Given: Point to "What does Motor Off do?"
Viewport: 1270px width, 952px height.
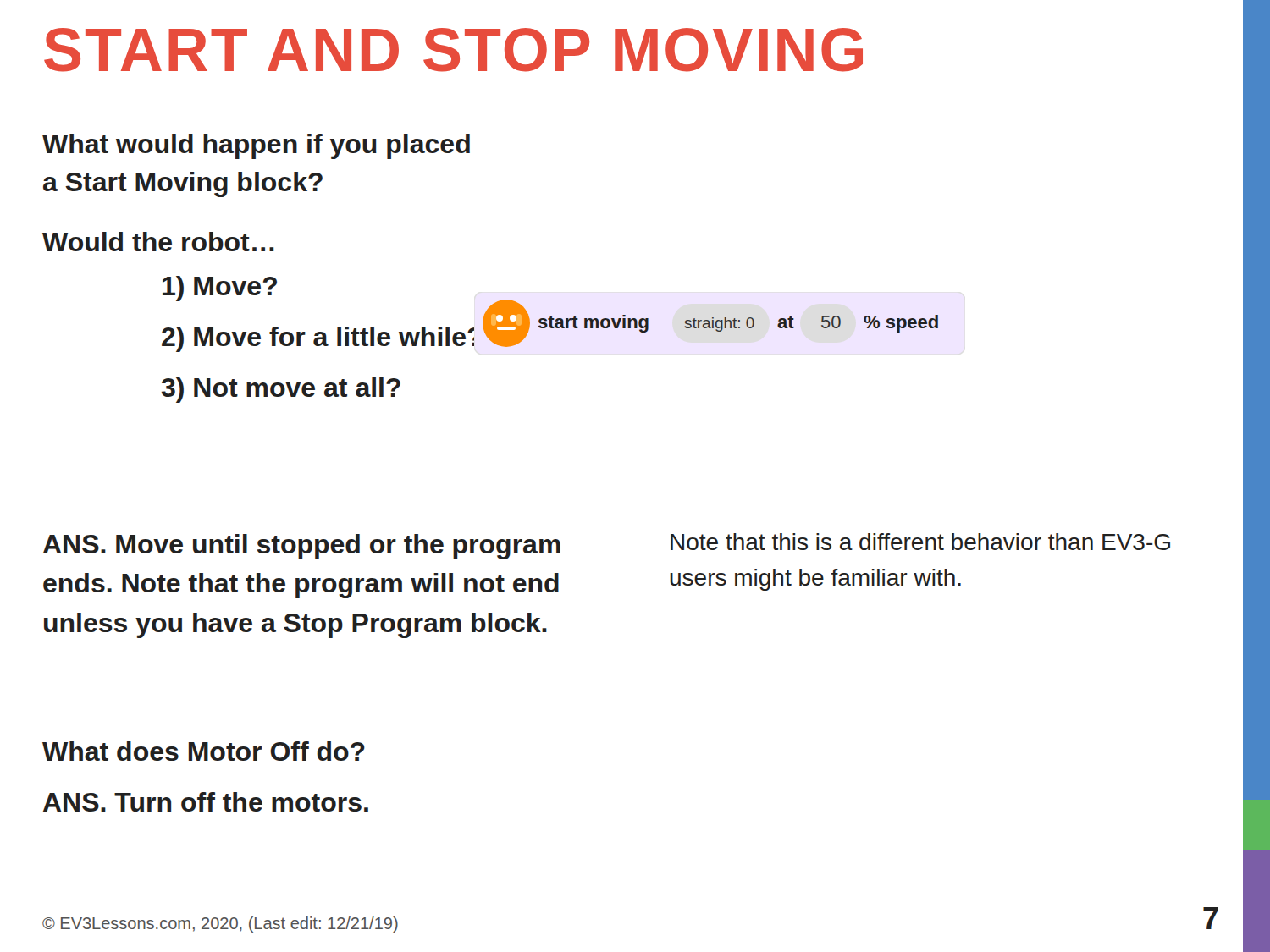Looking at the screenshot, I should coord(204,751).
